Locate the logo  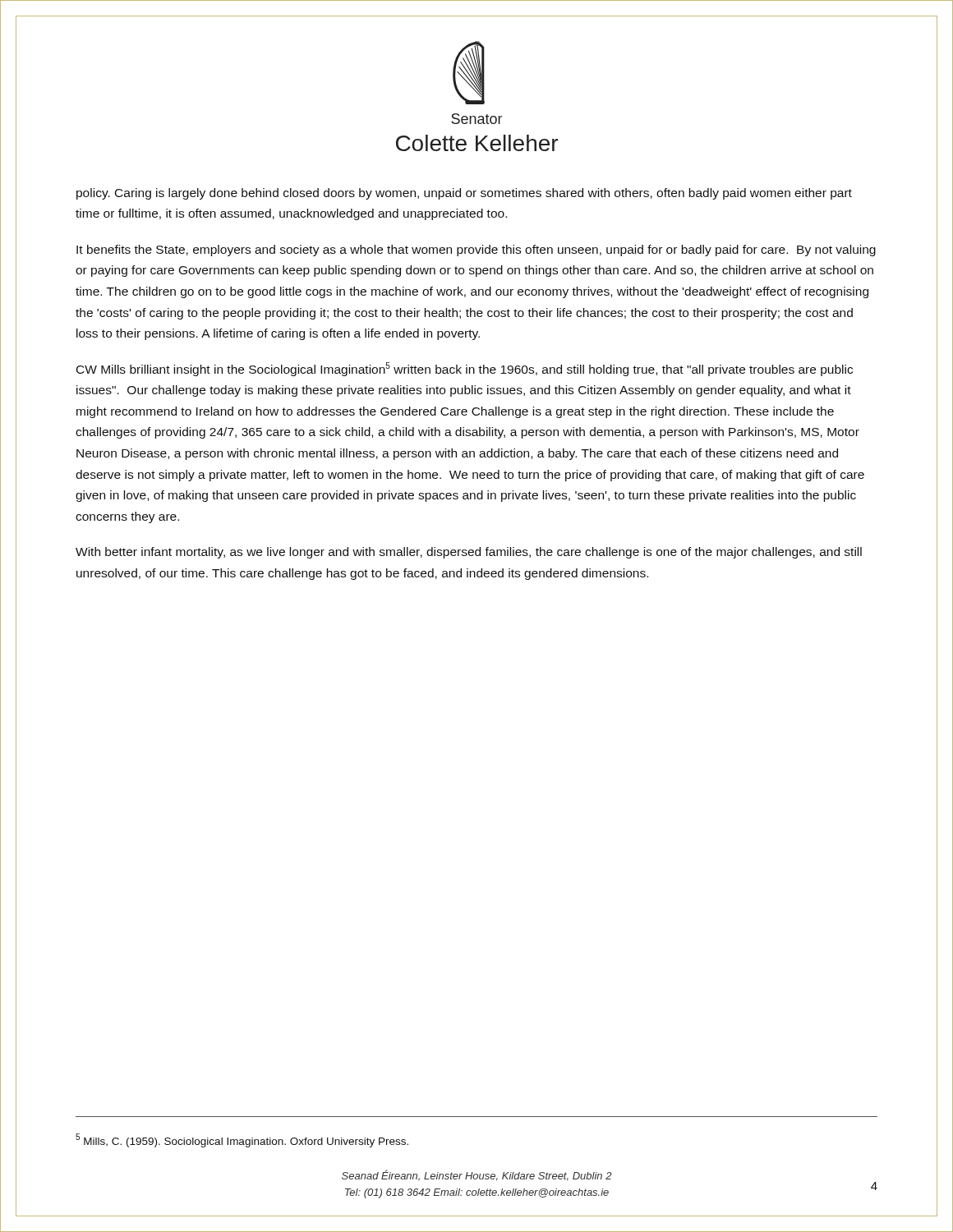click(x=476, y=92)
